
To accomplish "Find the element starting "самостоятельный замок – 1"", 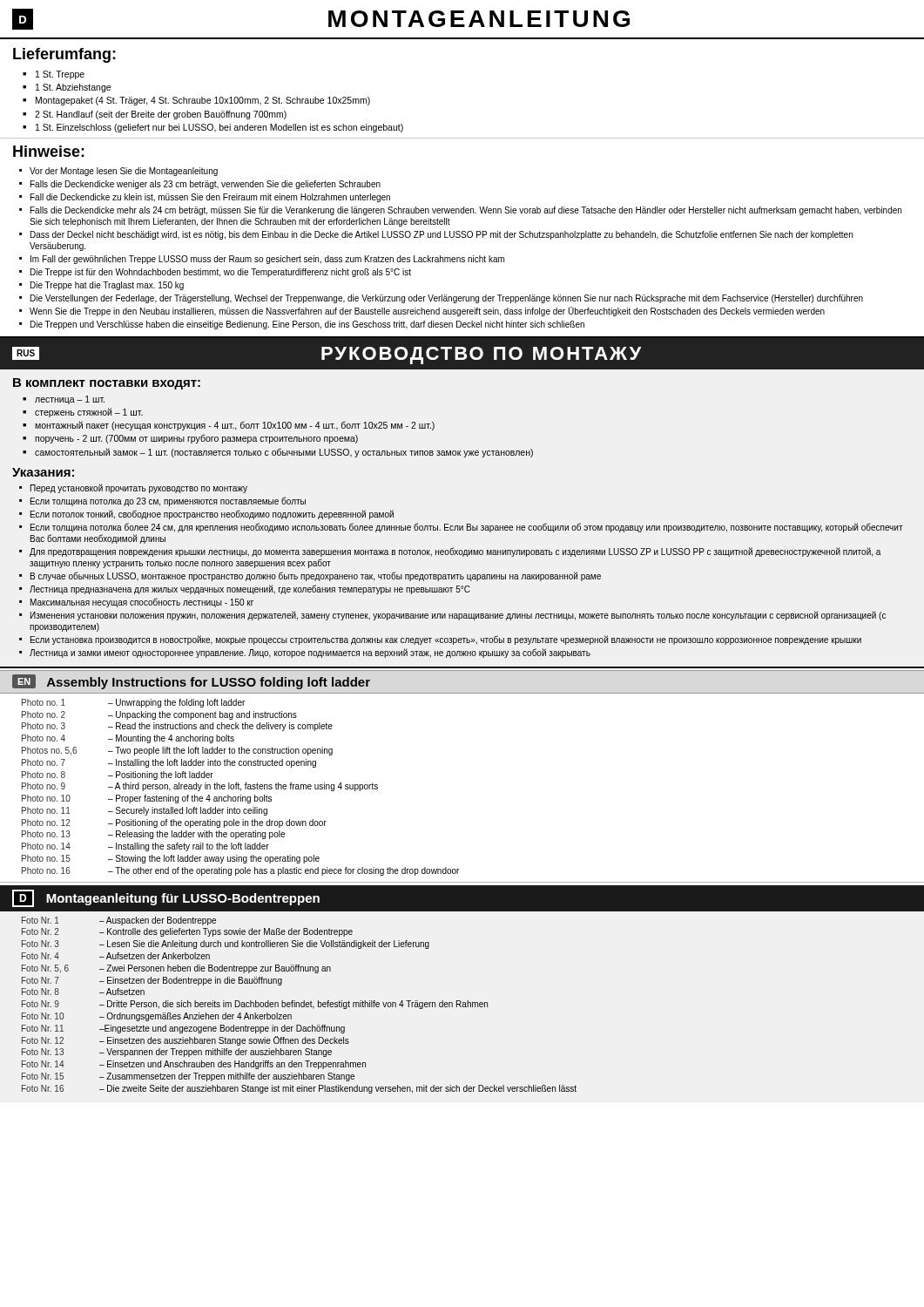I will point(284,452).
